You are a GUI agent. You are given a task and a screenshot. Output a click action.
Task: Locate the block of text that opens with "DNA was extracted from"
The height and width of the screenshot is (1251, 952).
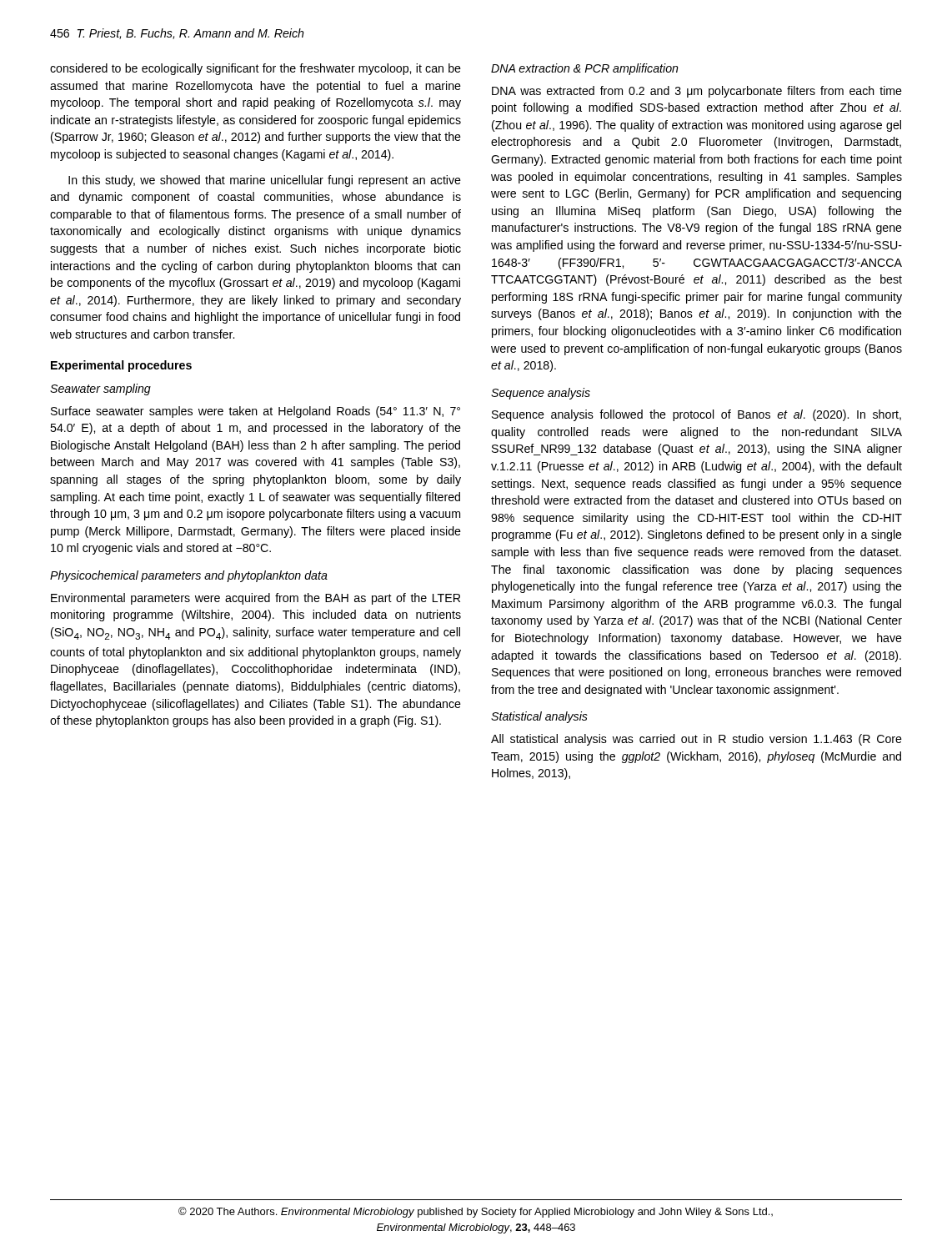tap(697, 228)
